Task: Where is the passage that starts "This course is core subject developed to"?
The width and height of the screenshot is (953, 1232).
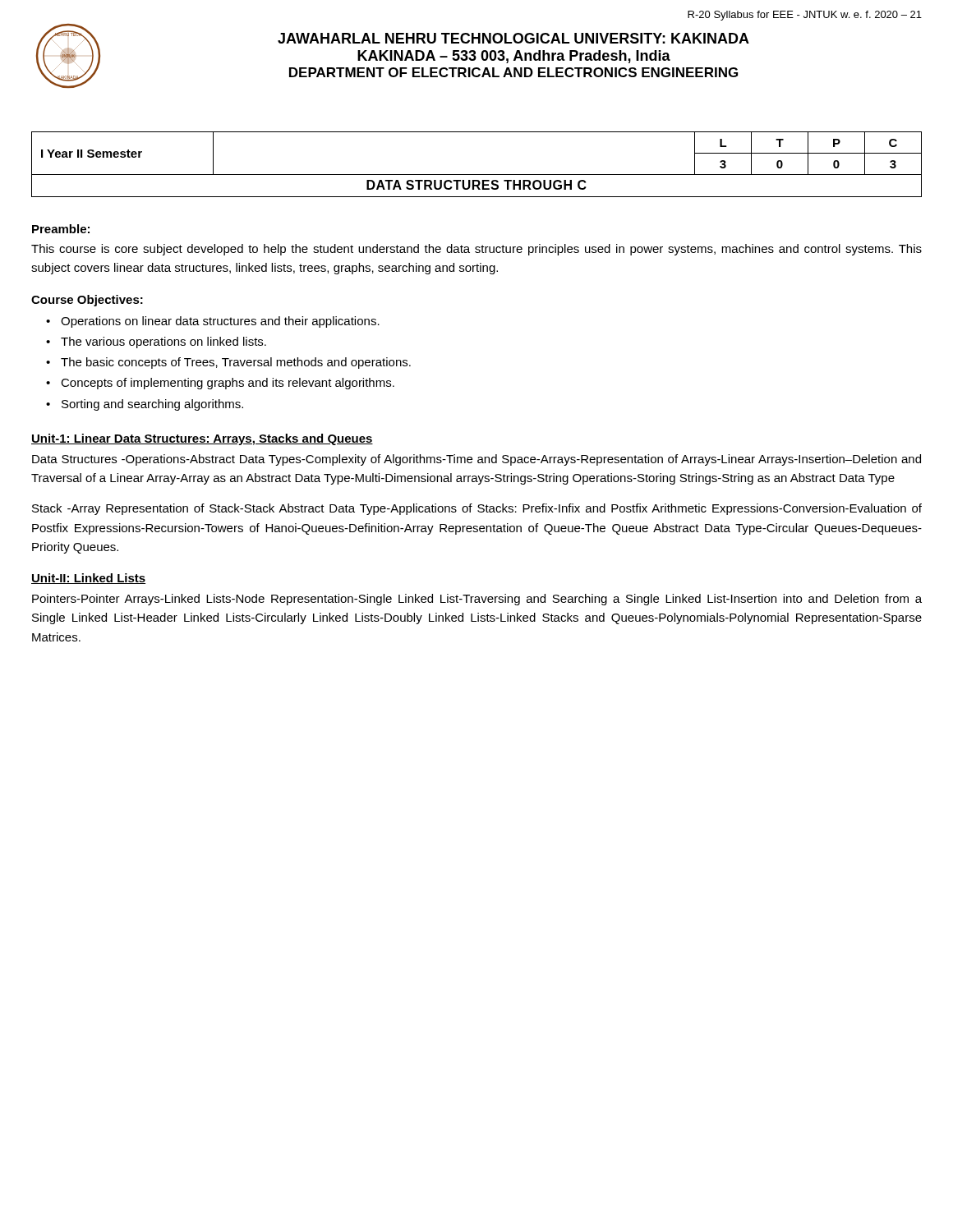Action: (476, 258)
